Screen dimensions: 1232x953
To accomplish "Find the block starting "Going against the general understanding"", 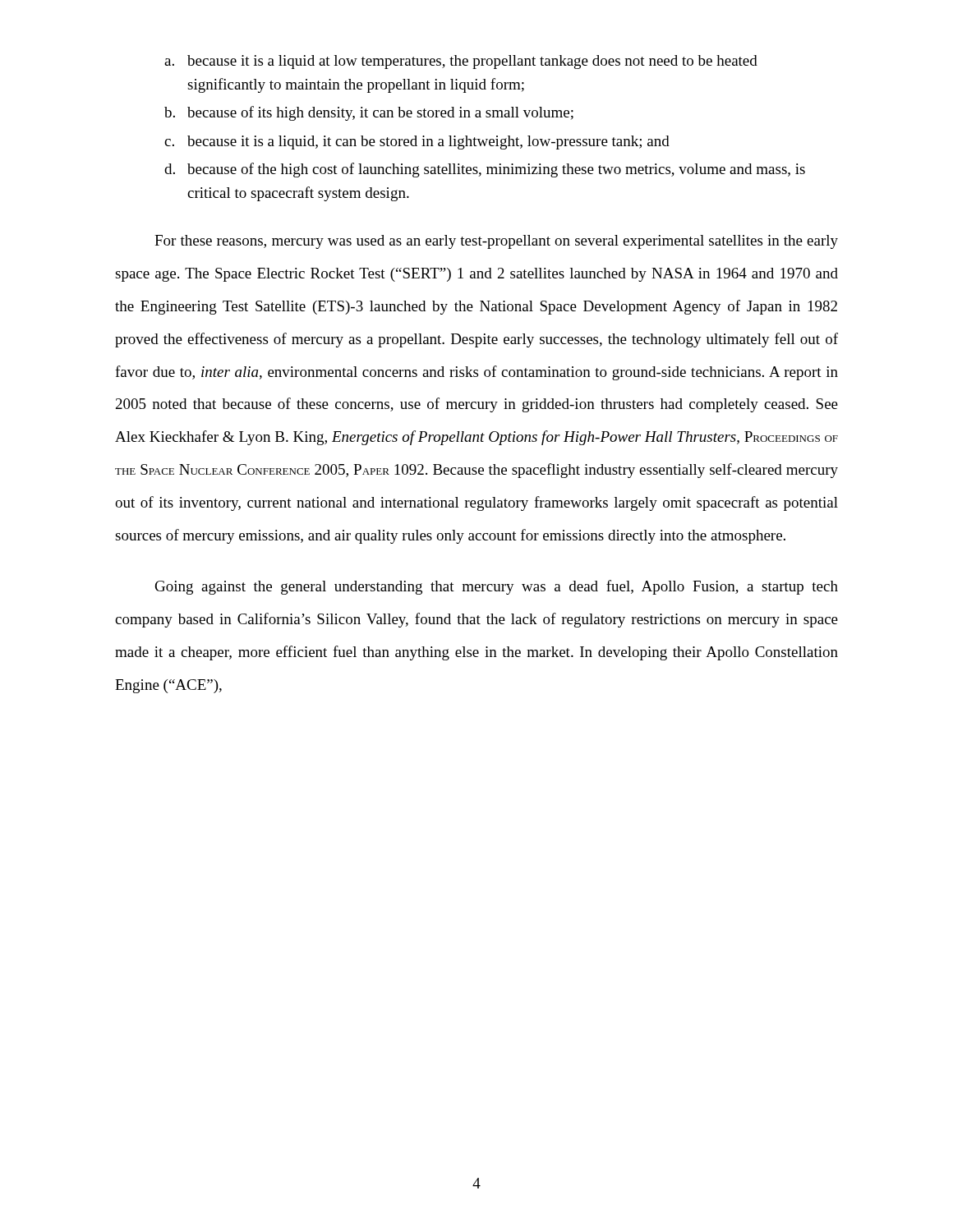I will (476, 635).
